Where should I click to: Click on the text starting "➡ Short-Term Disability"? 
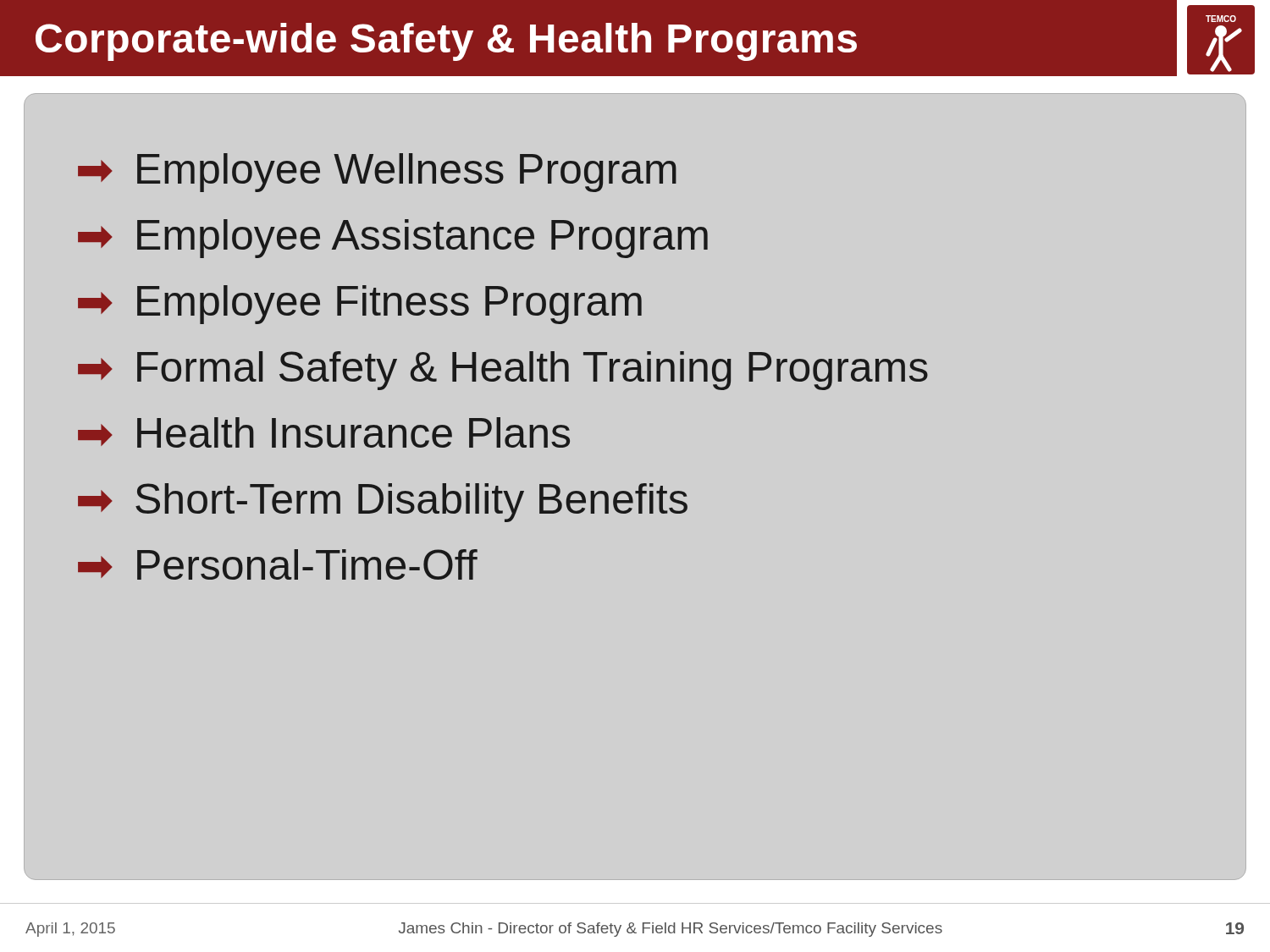[382, 499]
